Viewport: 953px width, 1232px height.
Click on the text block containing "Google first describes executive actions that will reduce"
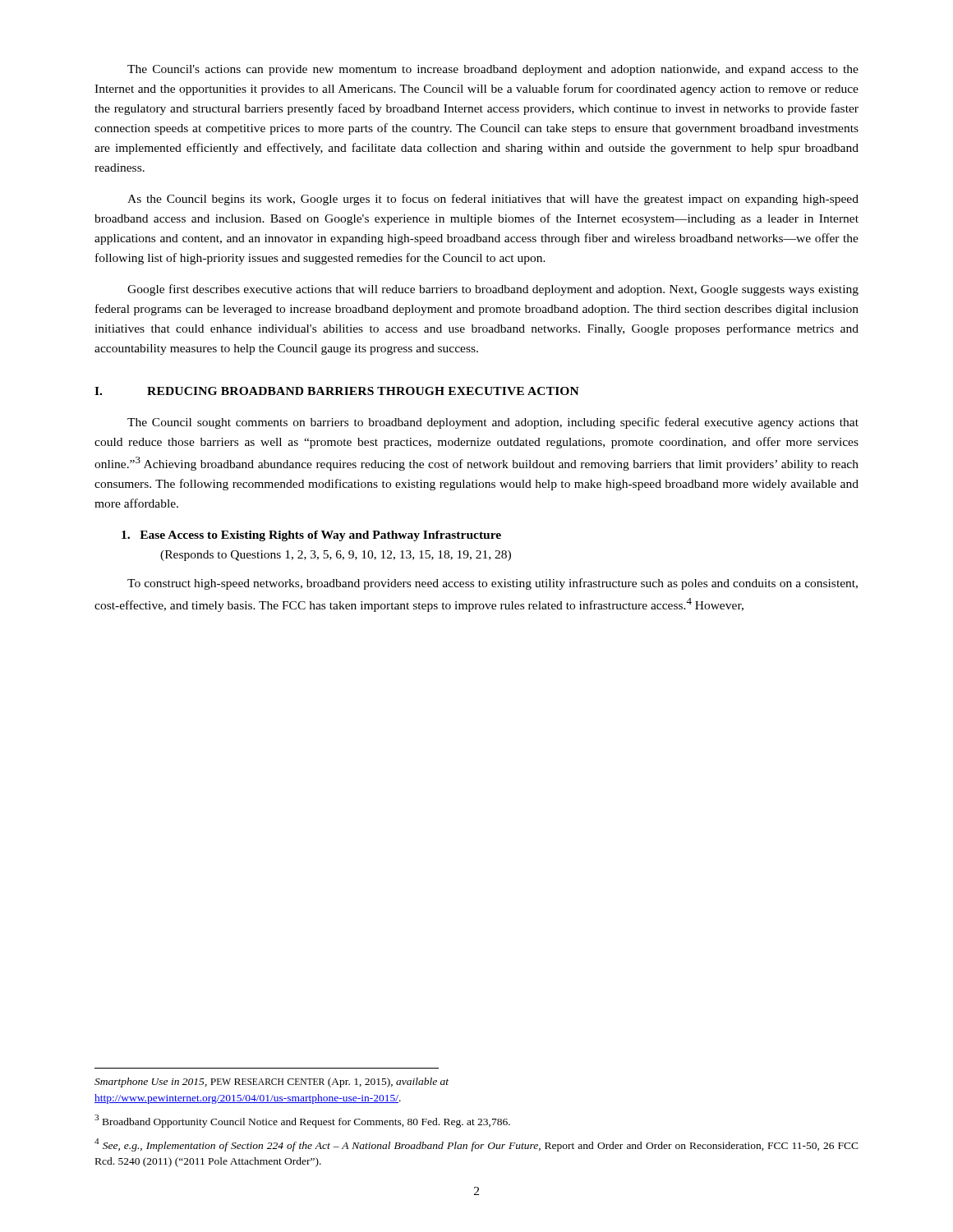pyautogui.click(x=476, y=318)
